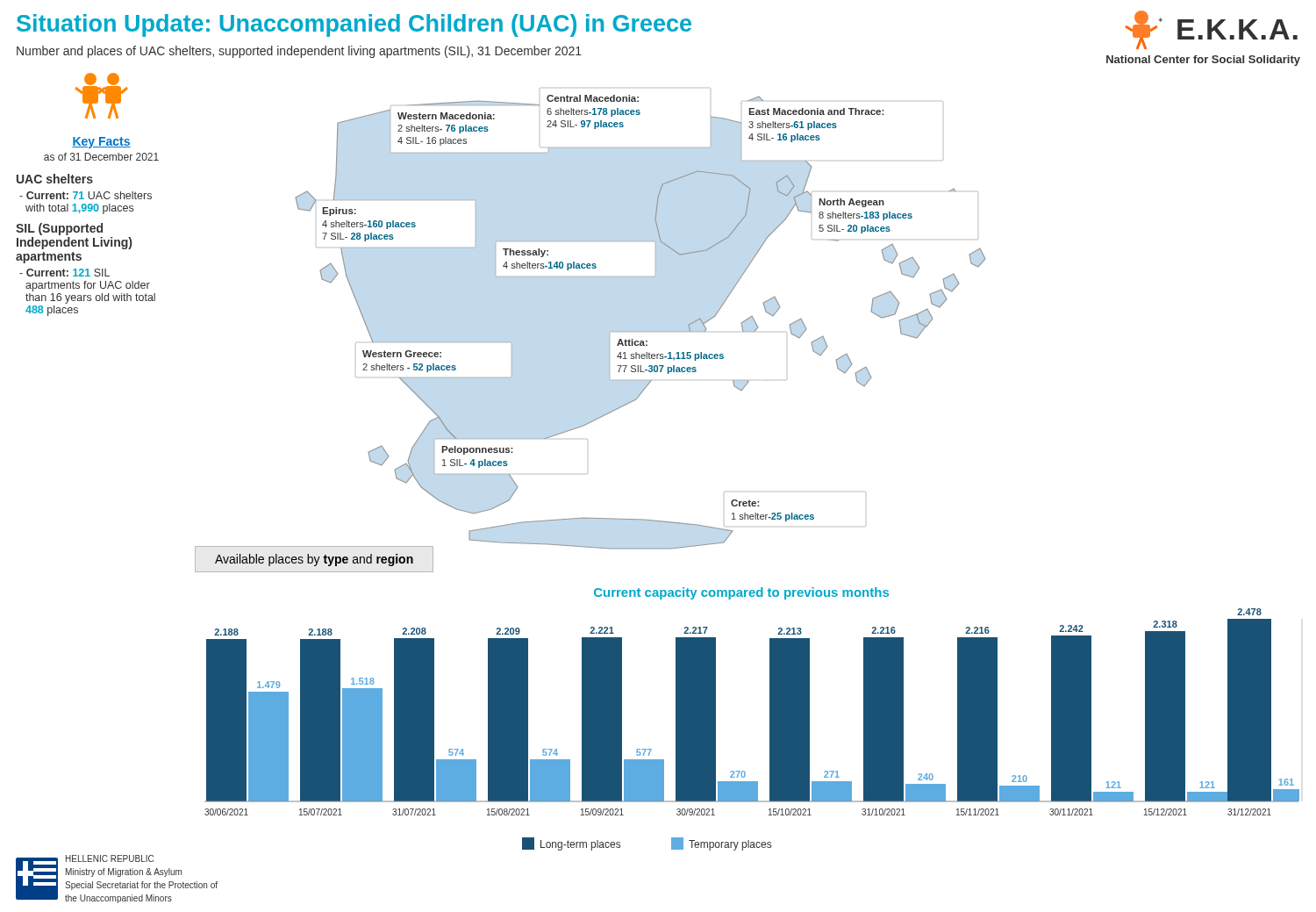Select the text block starting "Current: 121 SIL"
Image resolution: width=1316 pixels, height=912 pixels.
[88, 291]
